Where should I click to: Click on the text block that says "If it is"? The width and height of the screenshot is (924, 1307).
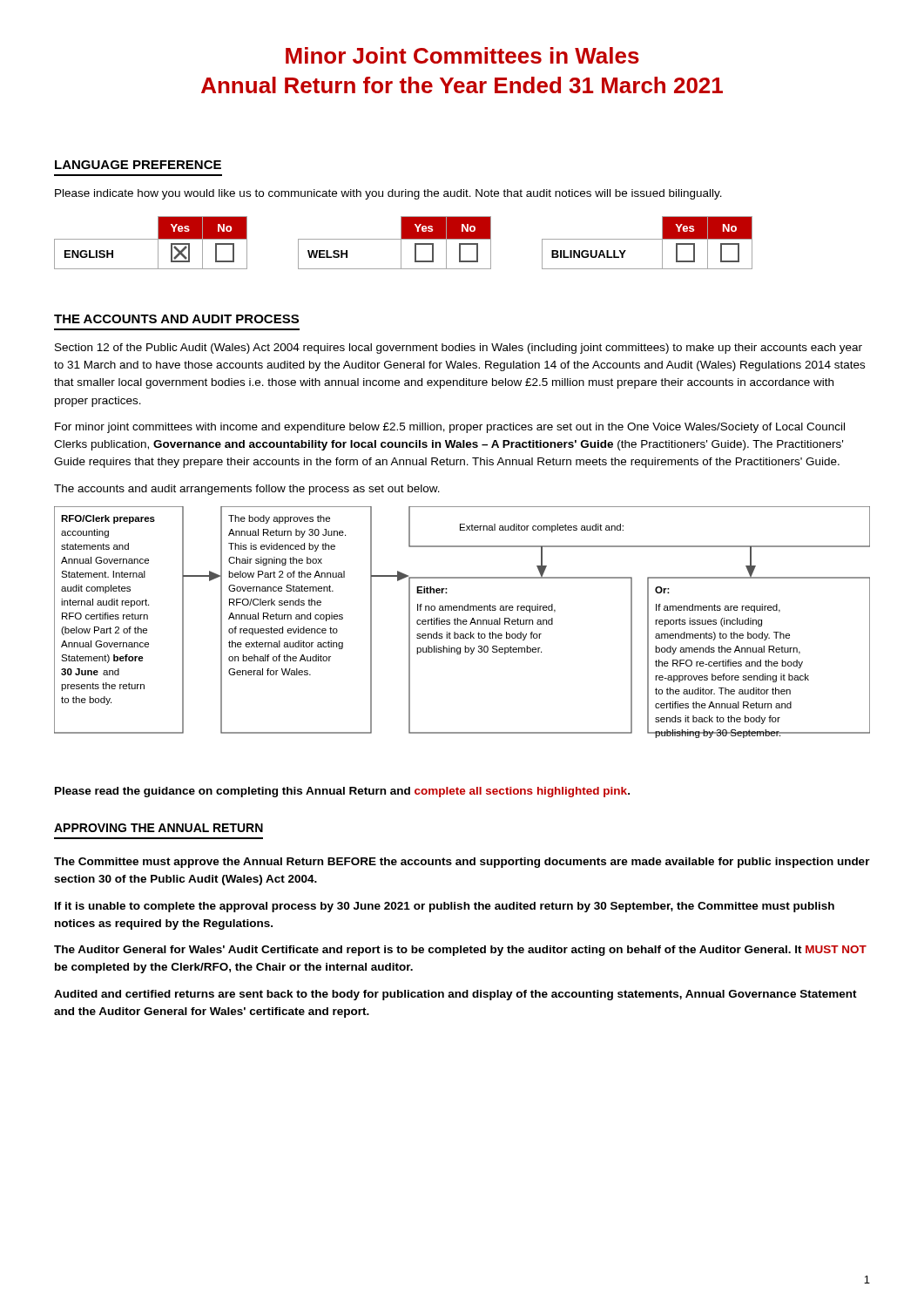(444, 914)
